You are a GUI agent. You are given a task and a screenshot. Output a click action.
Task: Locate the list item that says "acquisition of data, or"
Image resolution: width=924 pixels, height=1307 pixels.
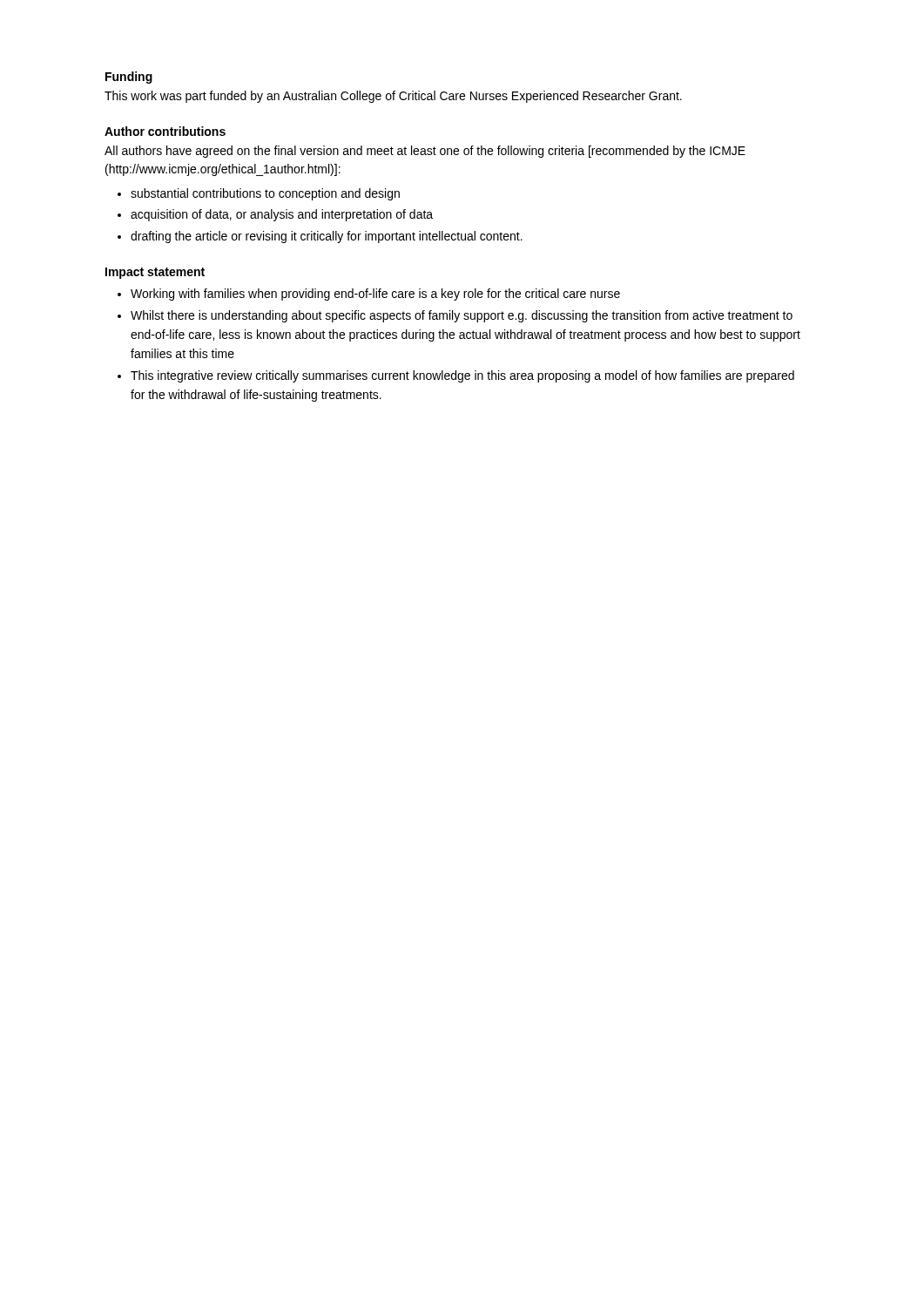pos(282,215)
